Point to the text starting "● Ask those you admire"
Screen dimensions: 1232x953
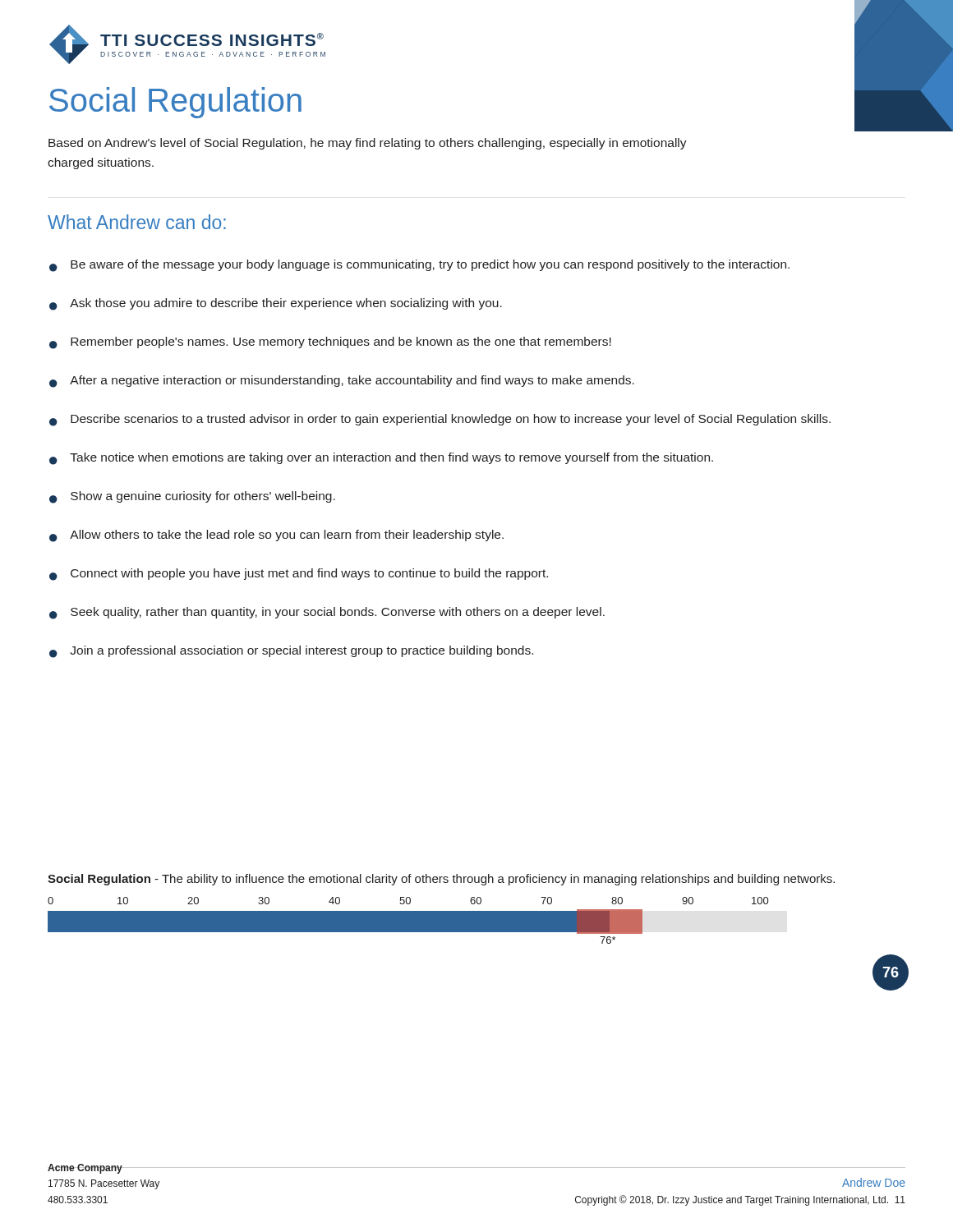pyautogui.click(x=275, y=306)
